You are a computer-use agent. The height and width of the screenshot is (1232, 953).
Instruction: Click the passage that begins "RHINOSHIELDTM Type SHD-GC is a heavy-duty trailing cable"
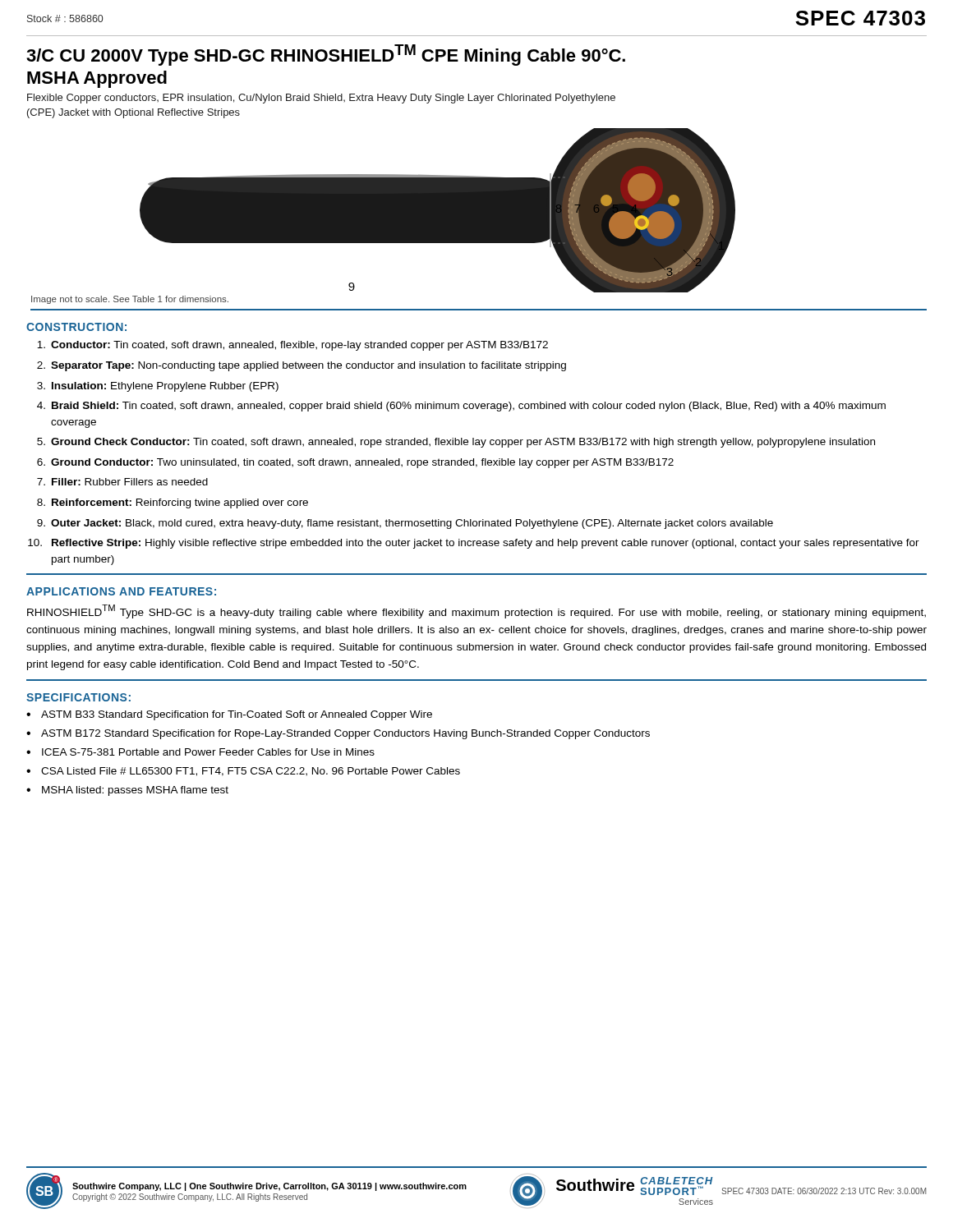pyautogui.click(x=476, y=636)
